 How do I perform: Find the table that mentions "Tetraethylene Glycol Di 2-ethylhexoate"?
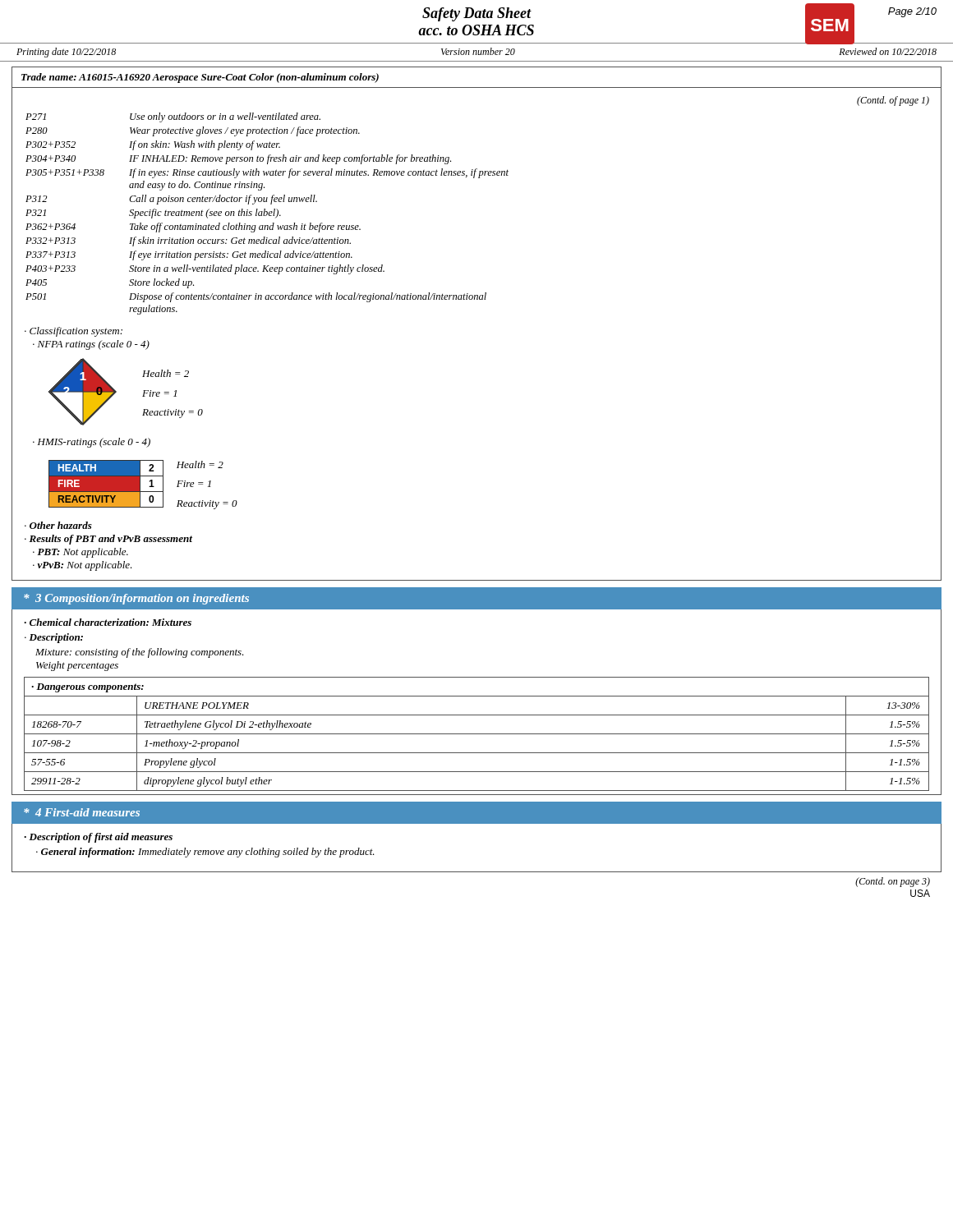tap(476, 734)
